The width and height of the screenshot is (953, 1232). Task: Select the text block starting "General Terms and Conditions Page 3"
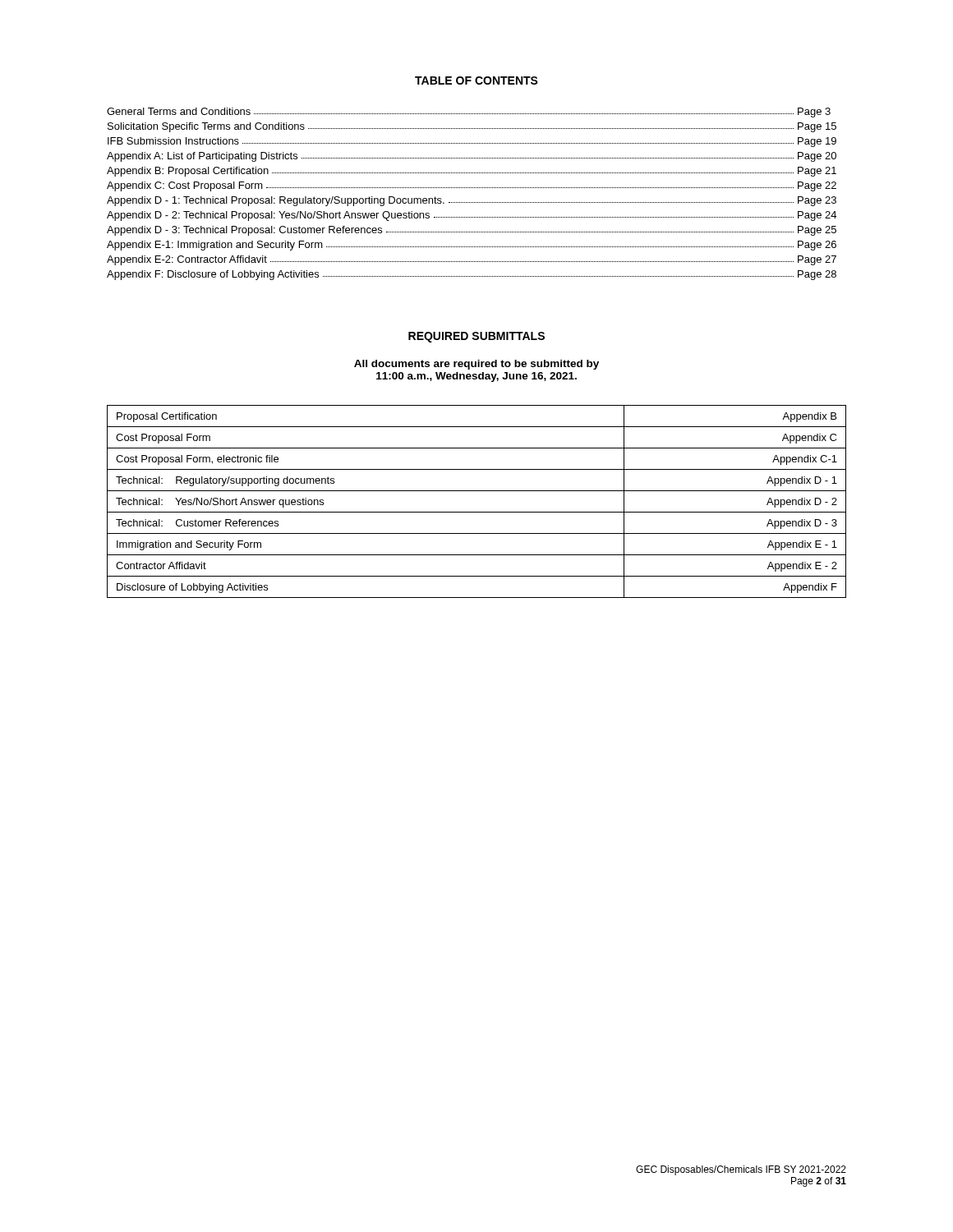(476, 111)
